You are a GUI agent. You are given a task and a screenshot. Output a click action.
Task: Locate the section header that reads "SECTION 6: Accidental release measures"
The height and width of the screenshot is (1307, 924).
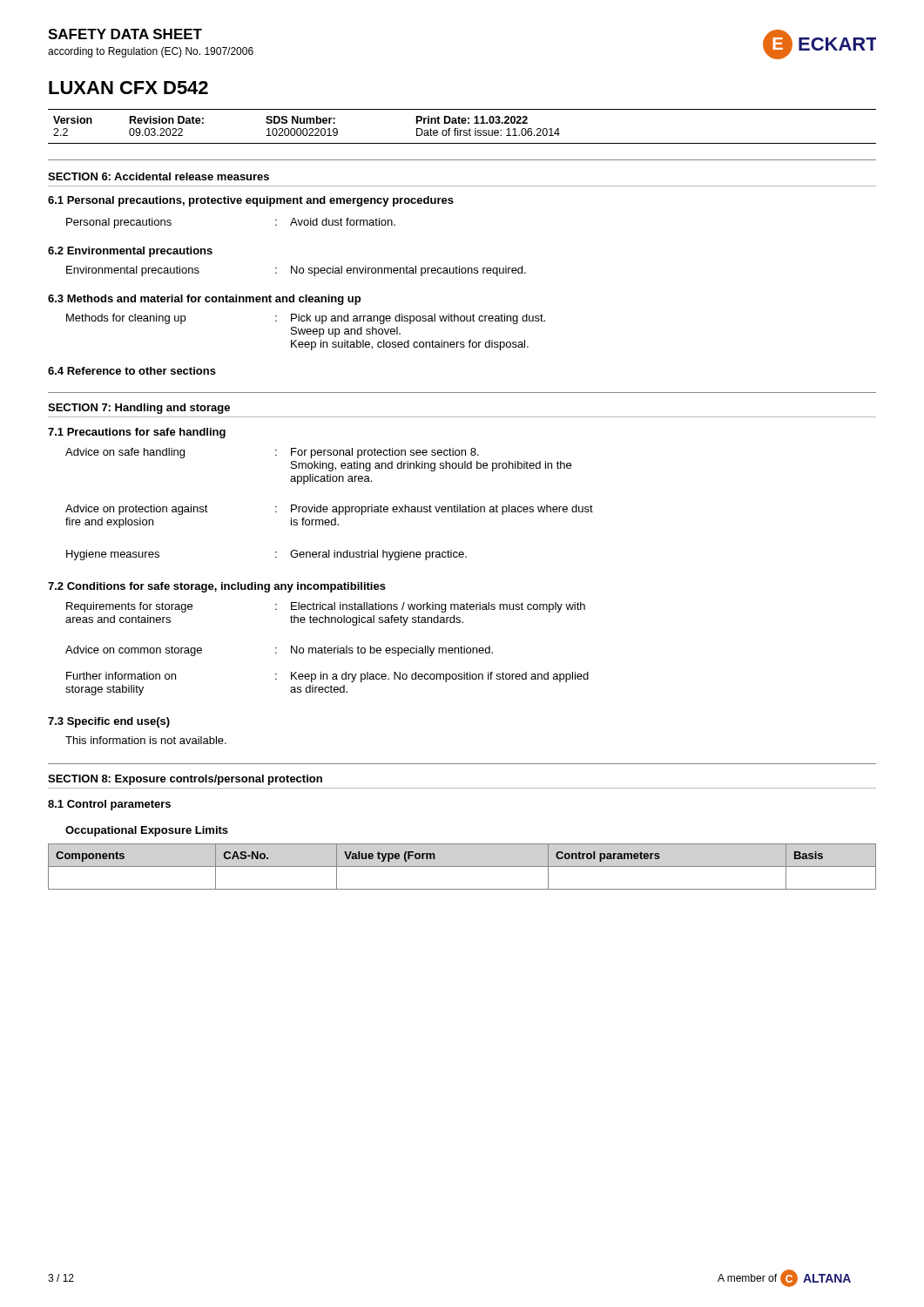coord(462,178)
